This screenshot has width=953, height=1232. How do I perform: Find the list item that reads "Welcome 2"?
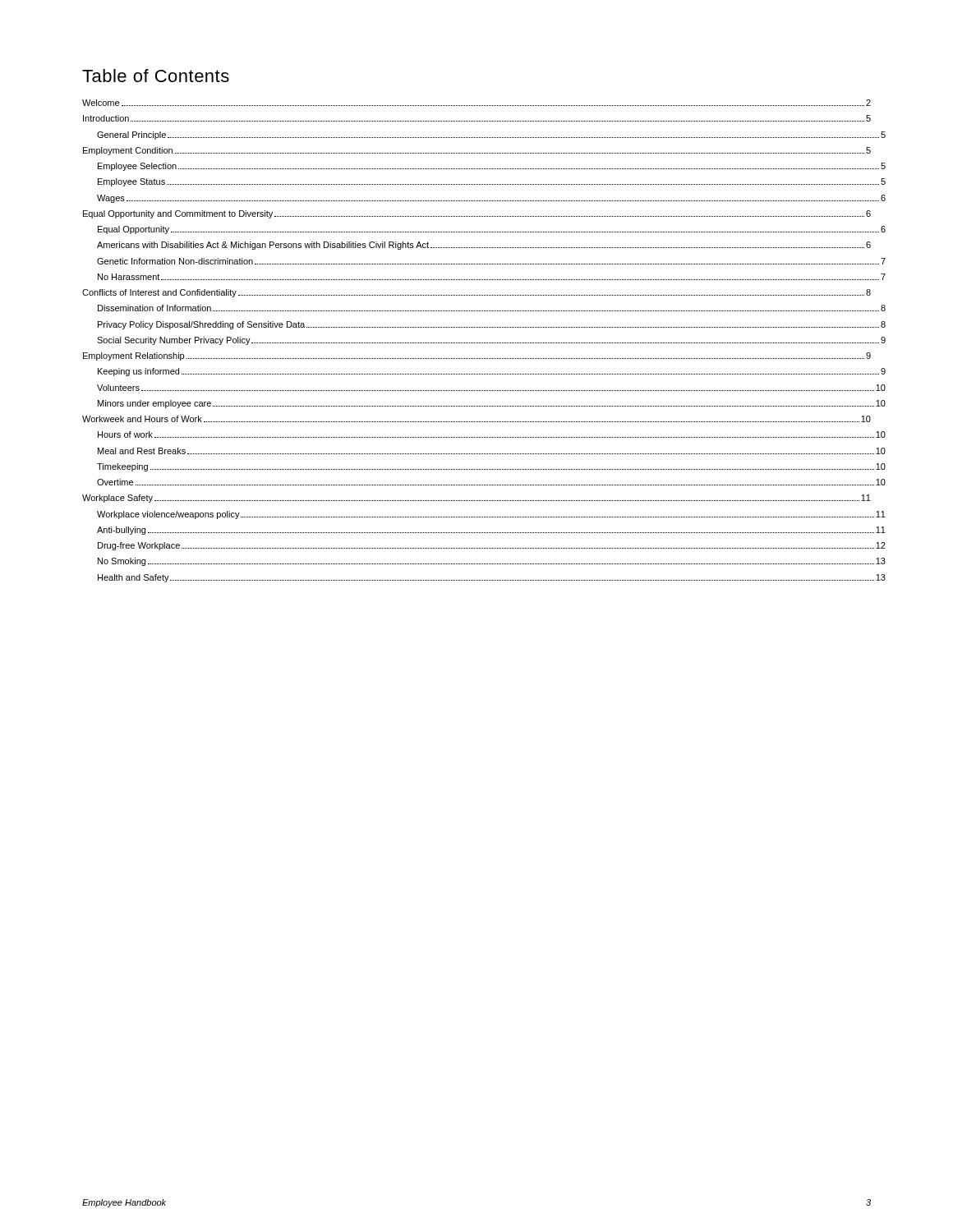tap(476, 103)
